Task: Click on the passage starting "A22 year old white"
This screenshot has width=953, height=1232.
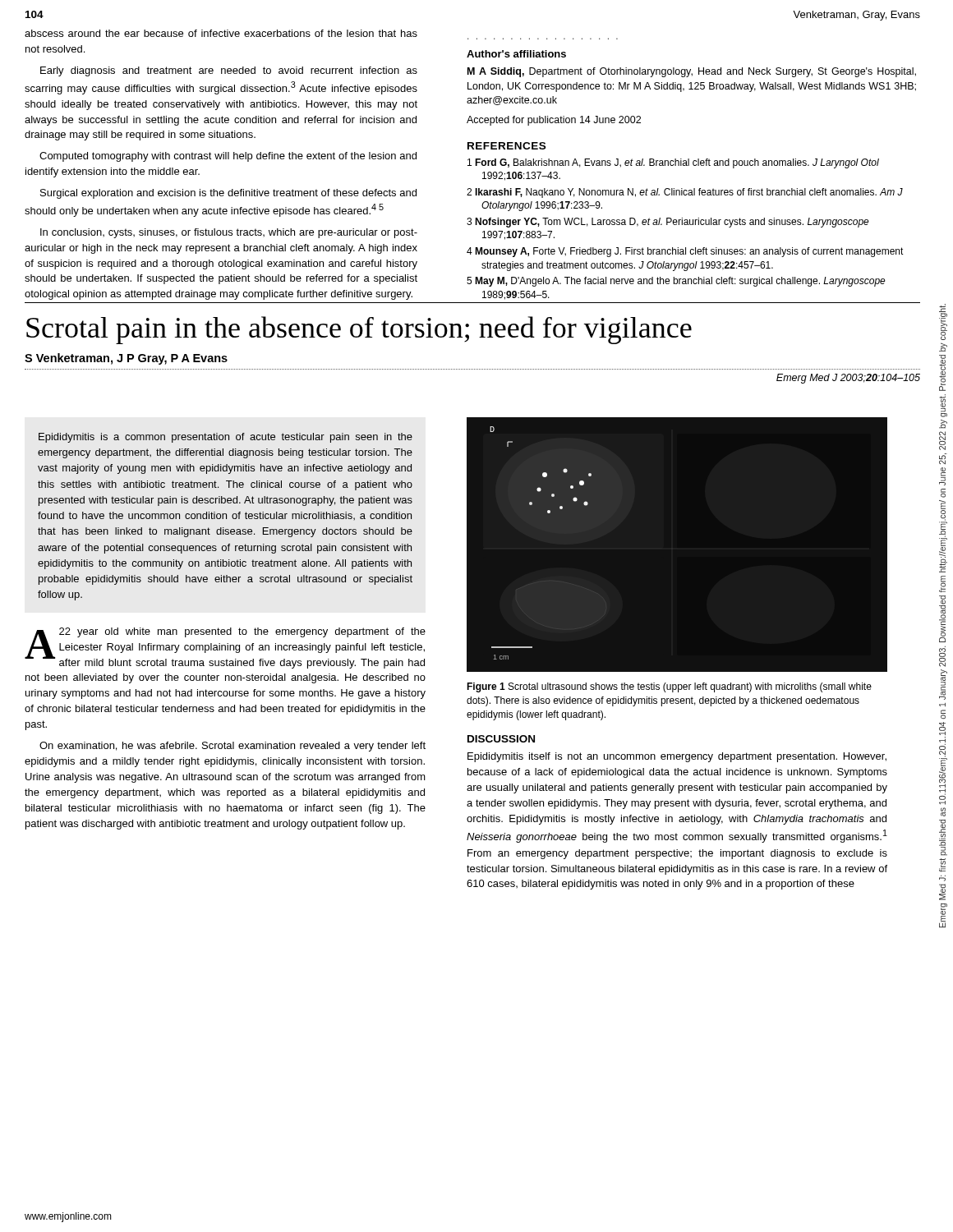Action: pyautogui.click(x=225, y=648)
